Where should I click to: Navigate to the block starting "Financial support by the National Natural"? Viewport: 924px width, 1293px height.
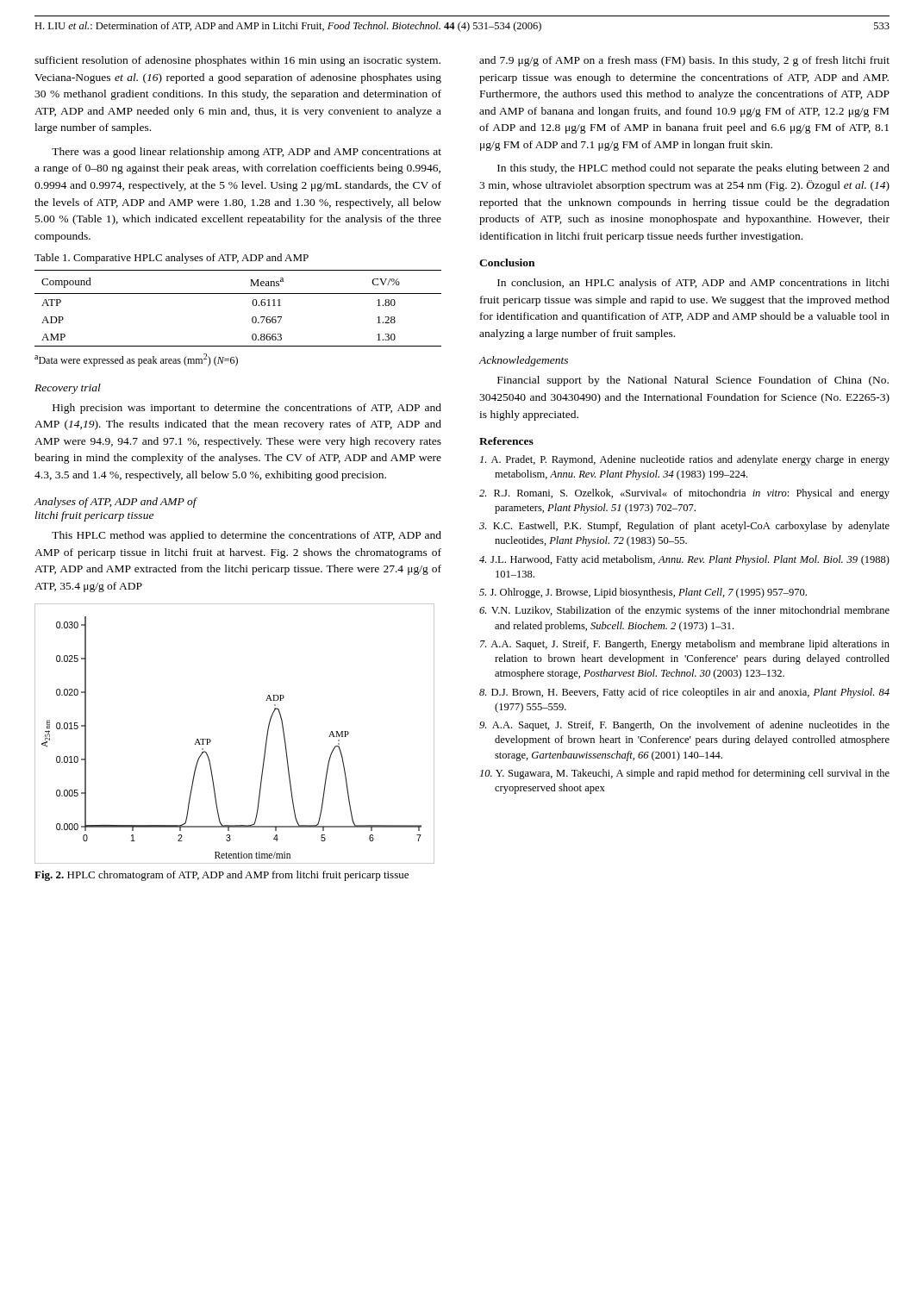coord(684,397)
